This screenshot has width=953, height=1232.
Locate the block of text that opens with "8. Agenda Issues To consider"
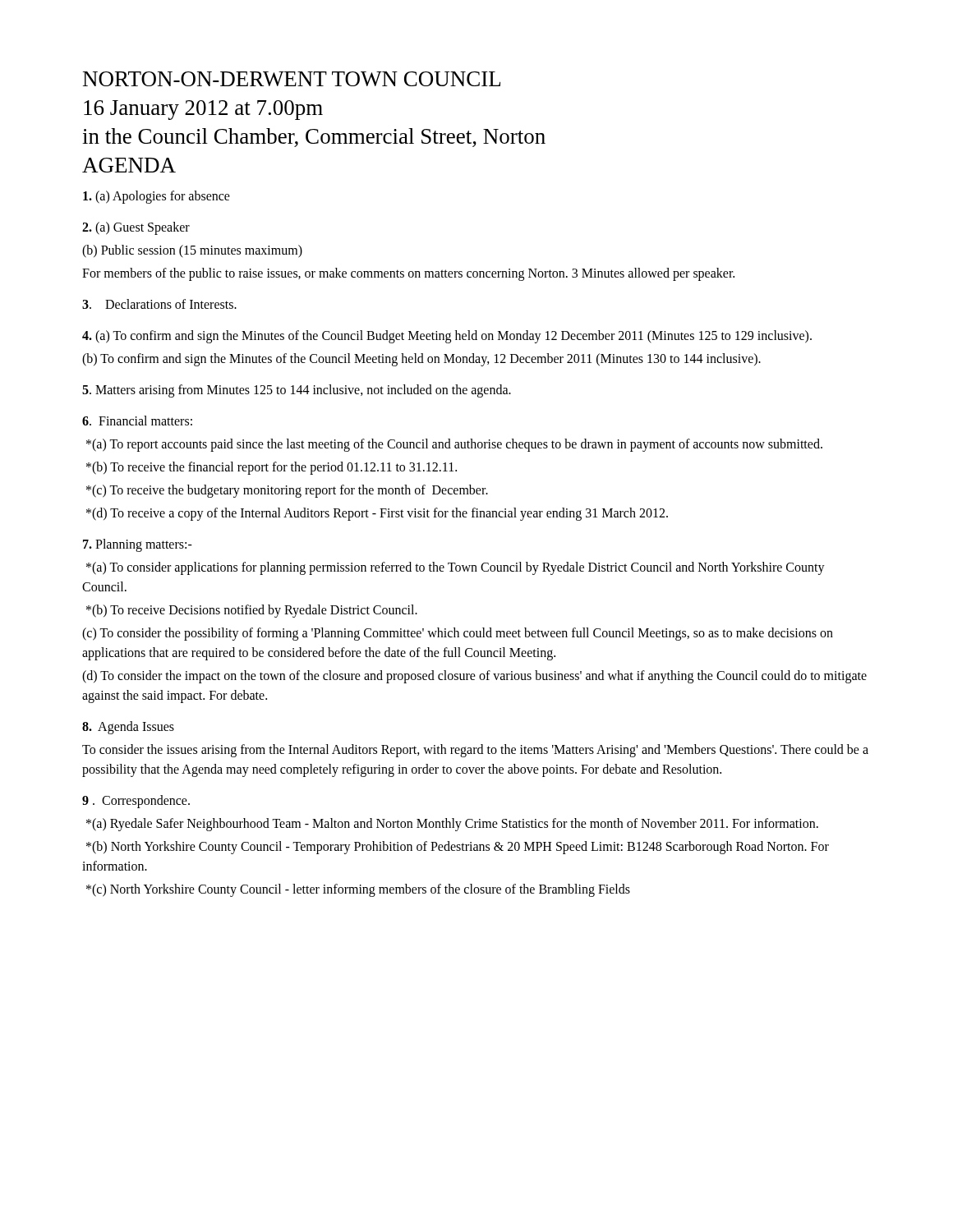476,748
